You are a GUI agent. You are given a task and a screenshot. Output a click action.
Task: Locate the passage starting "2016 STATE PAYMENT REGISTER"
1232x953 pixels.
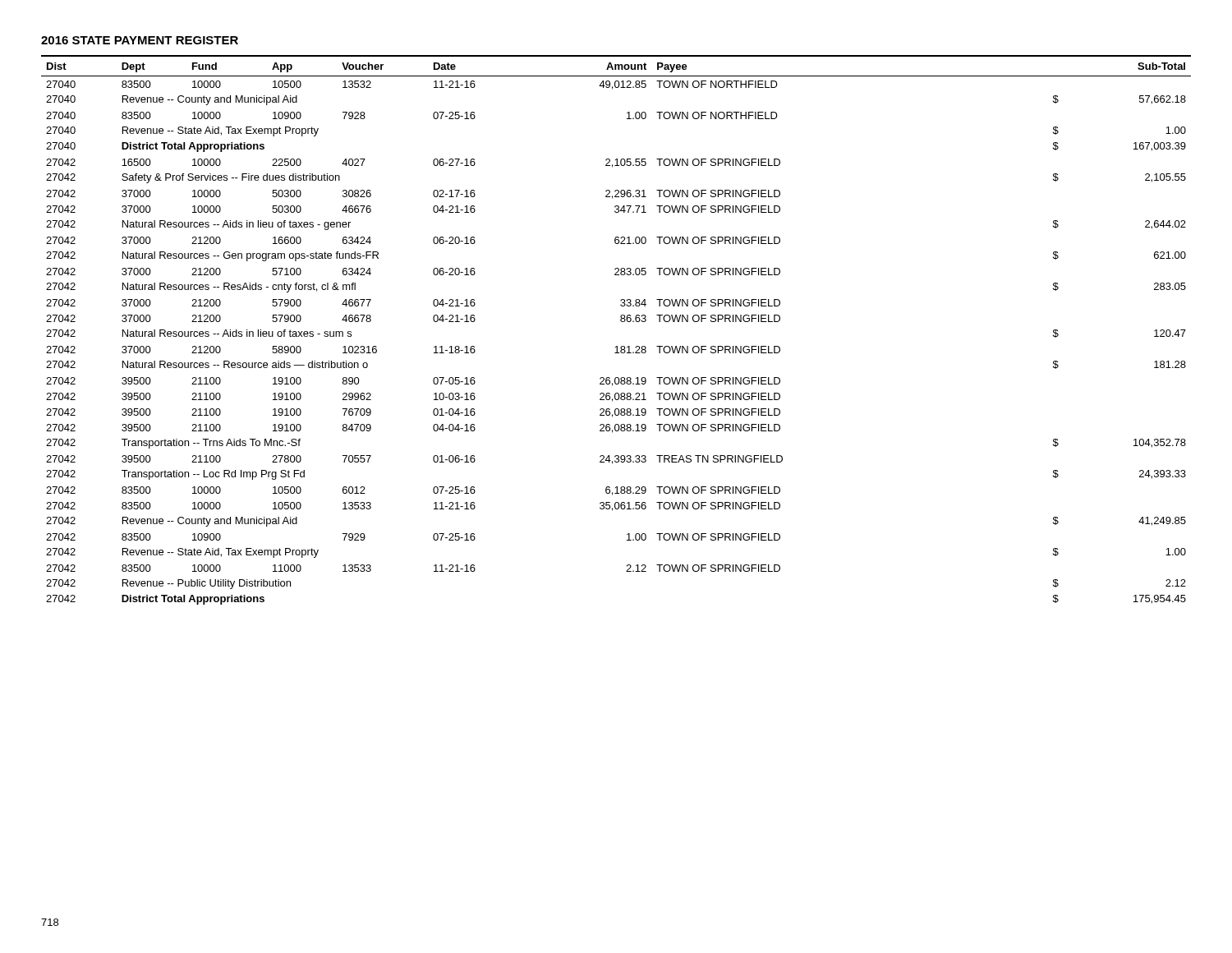(140, 40)
